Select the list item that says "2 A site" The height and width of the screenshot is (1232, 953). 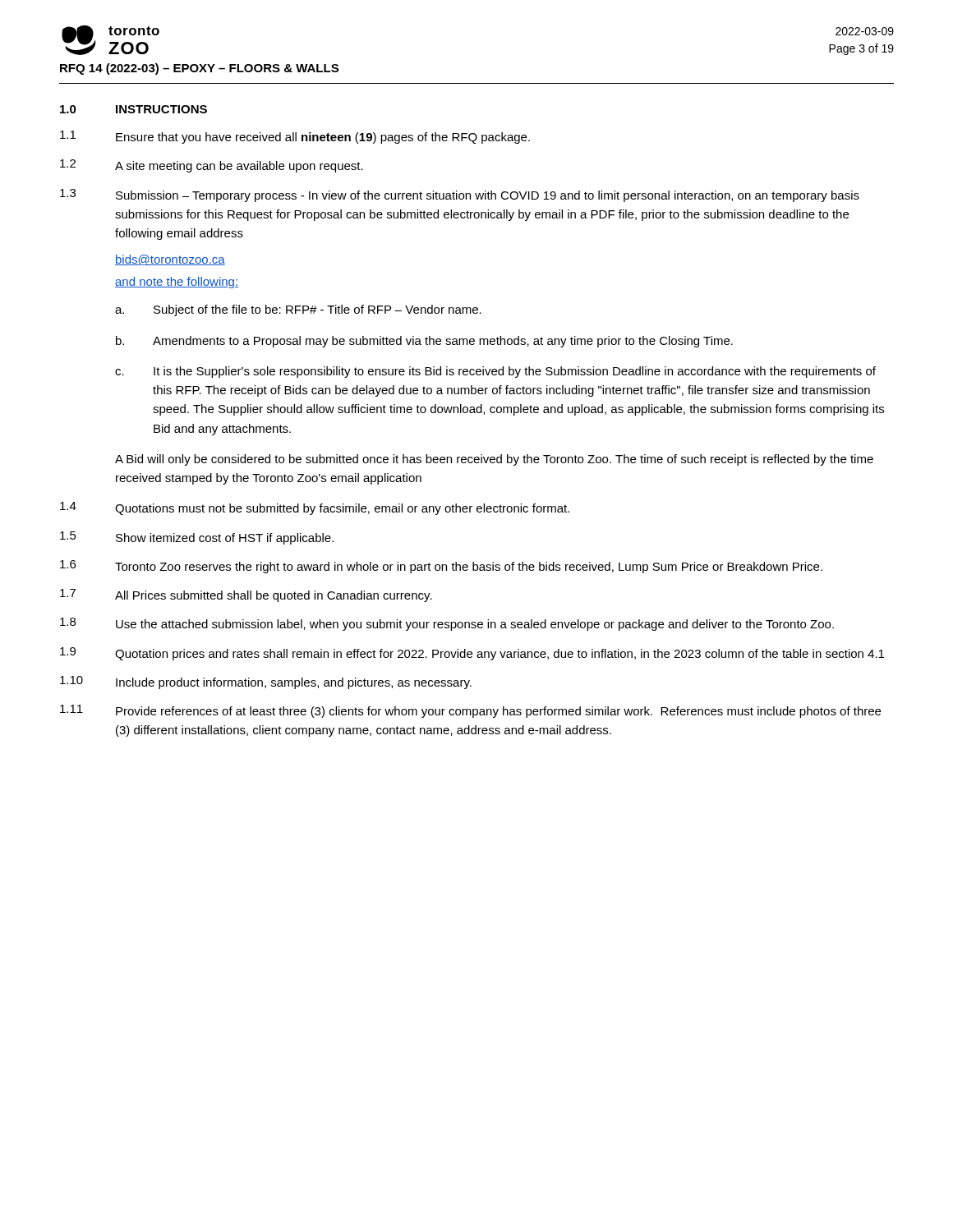(212, 166)
